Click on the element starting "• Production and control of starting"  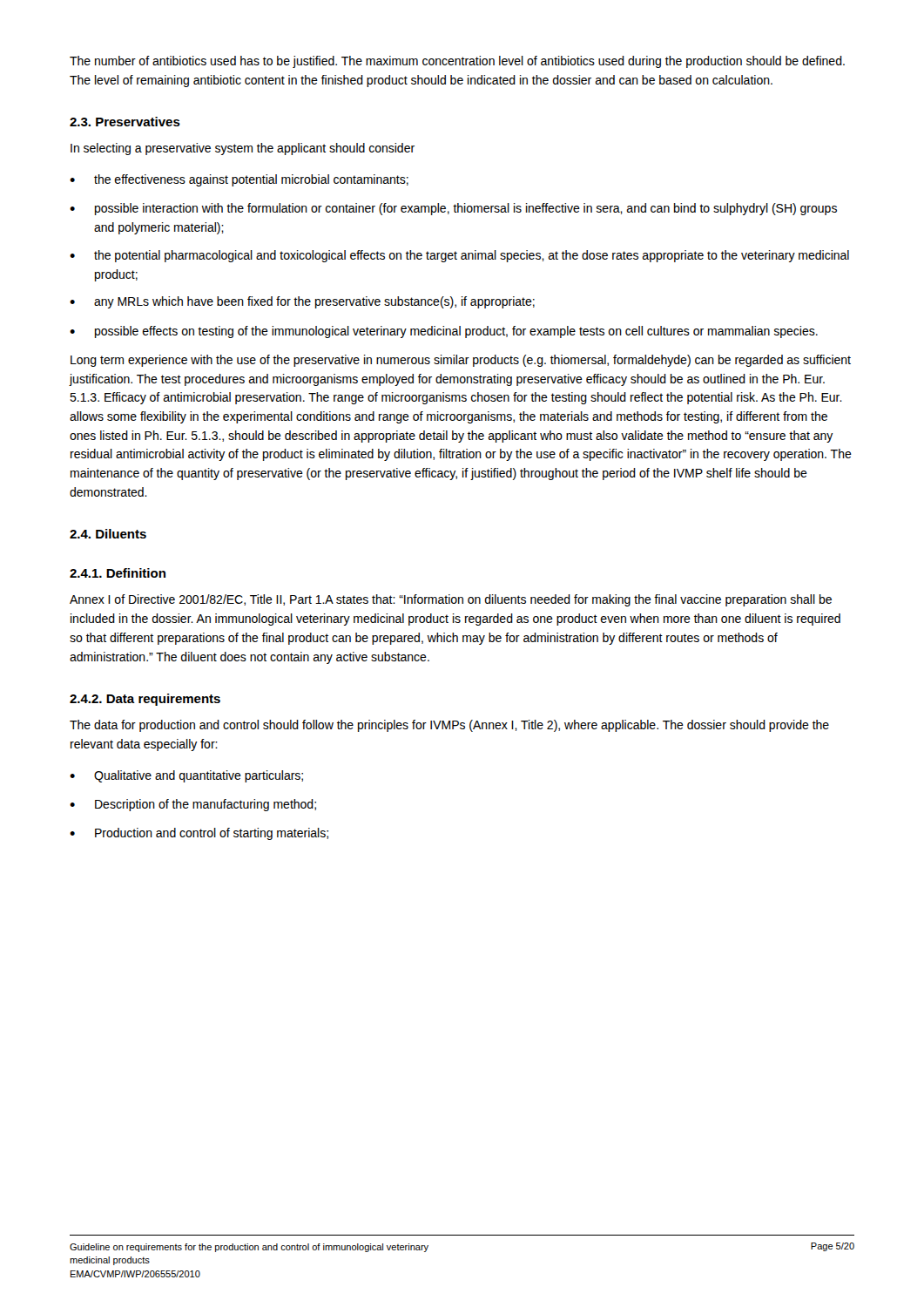click(x=199, y=834)
